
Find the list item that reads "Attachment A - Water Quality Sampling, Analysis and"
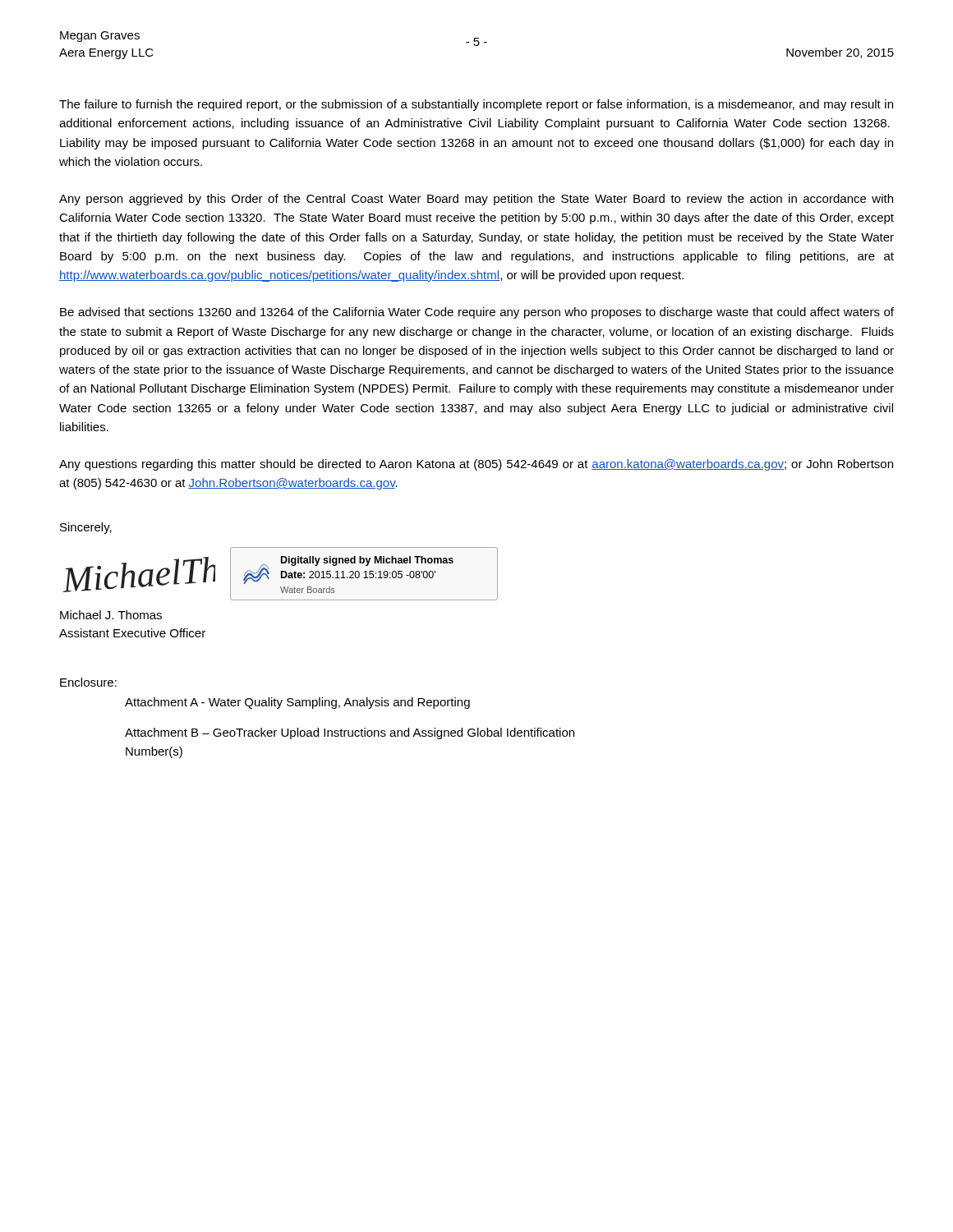point(298,701)
